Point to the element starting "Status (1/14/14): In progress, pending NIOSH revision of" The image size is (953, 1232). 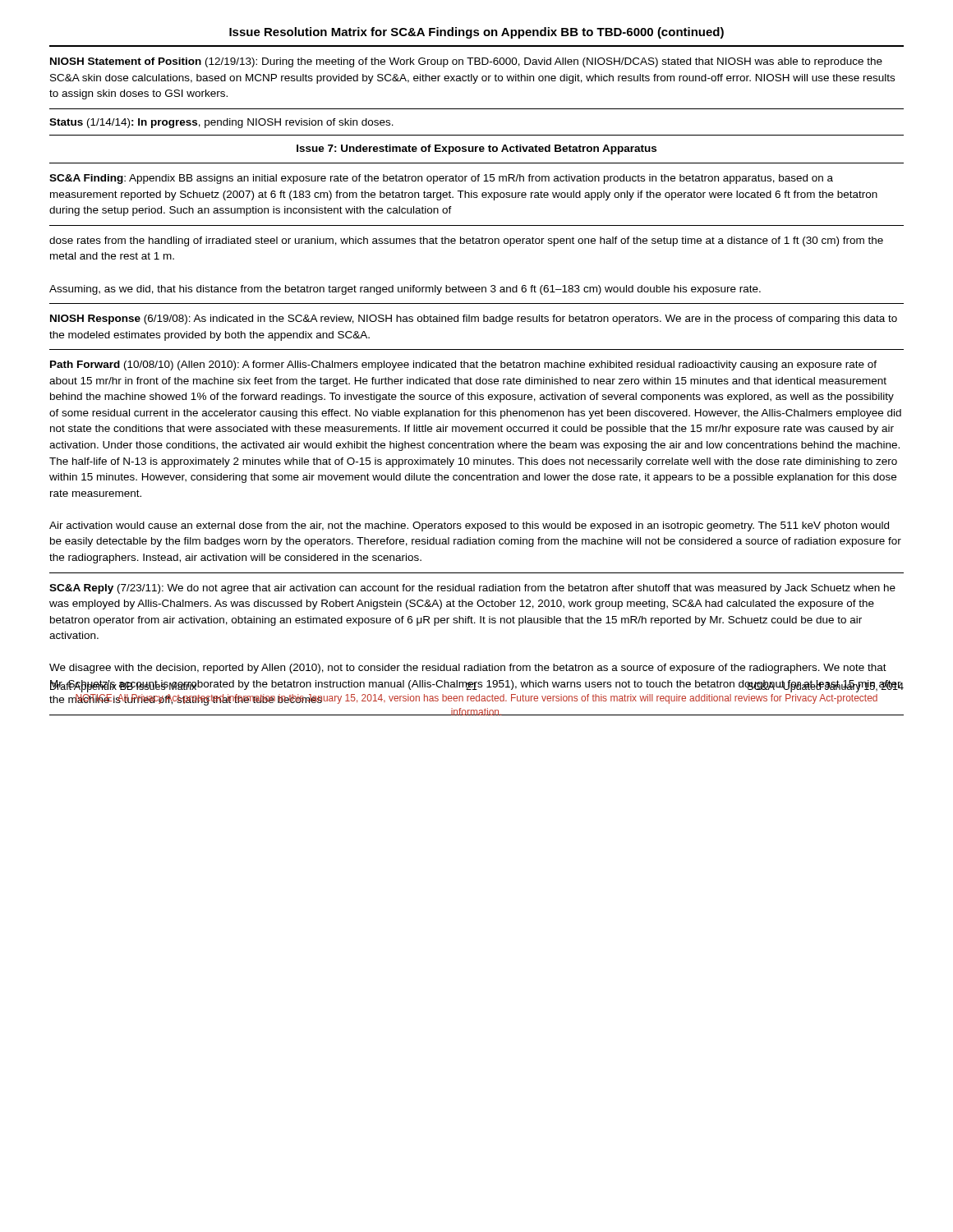point(222,122)
